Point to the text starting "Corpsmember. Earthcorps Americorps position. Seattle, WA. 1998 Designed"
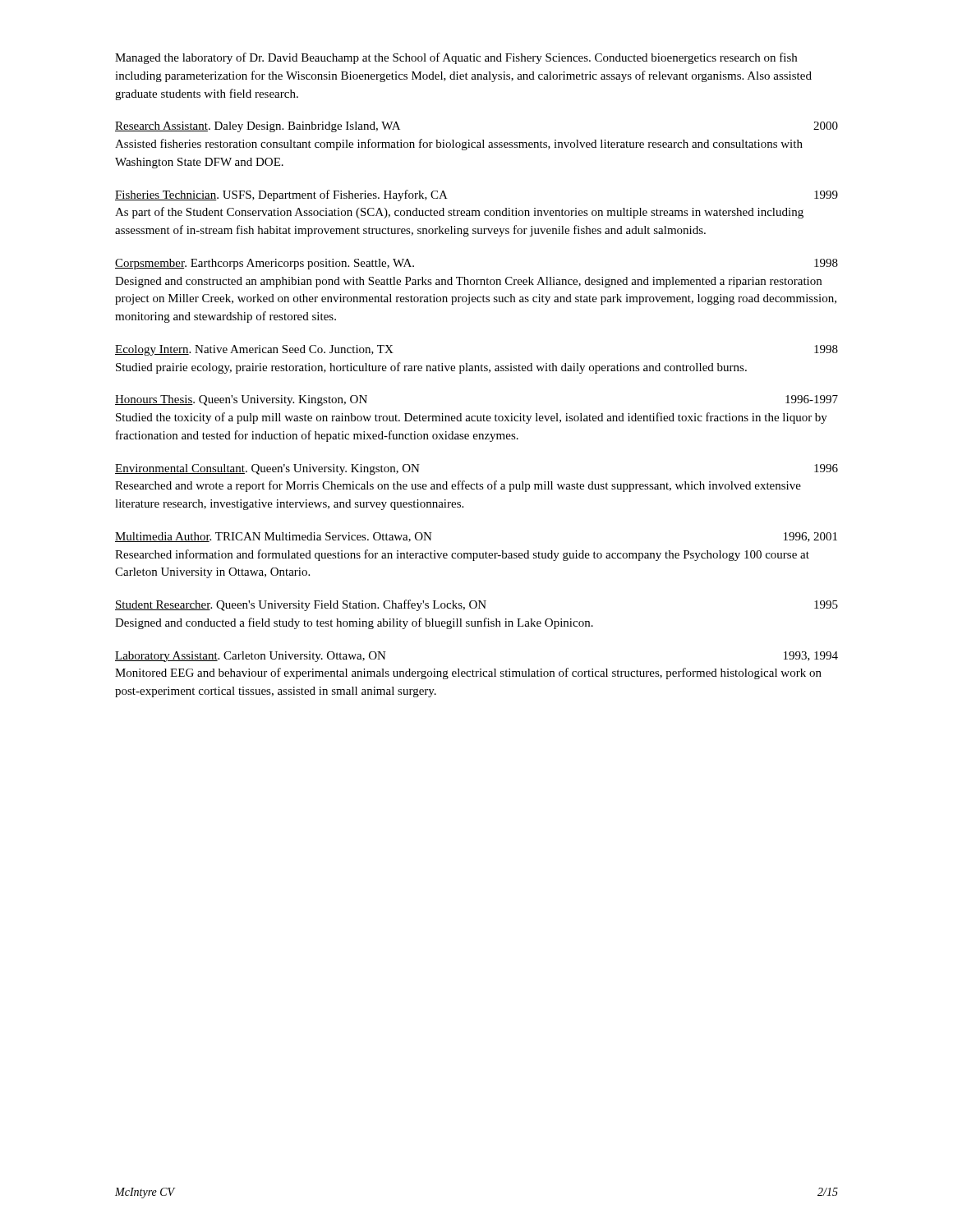The image size is (953, 1232). click(x=476, y=289)
